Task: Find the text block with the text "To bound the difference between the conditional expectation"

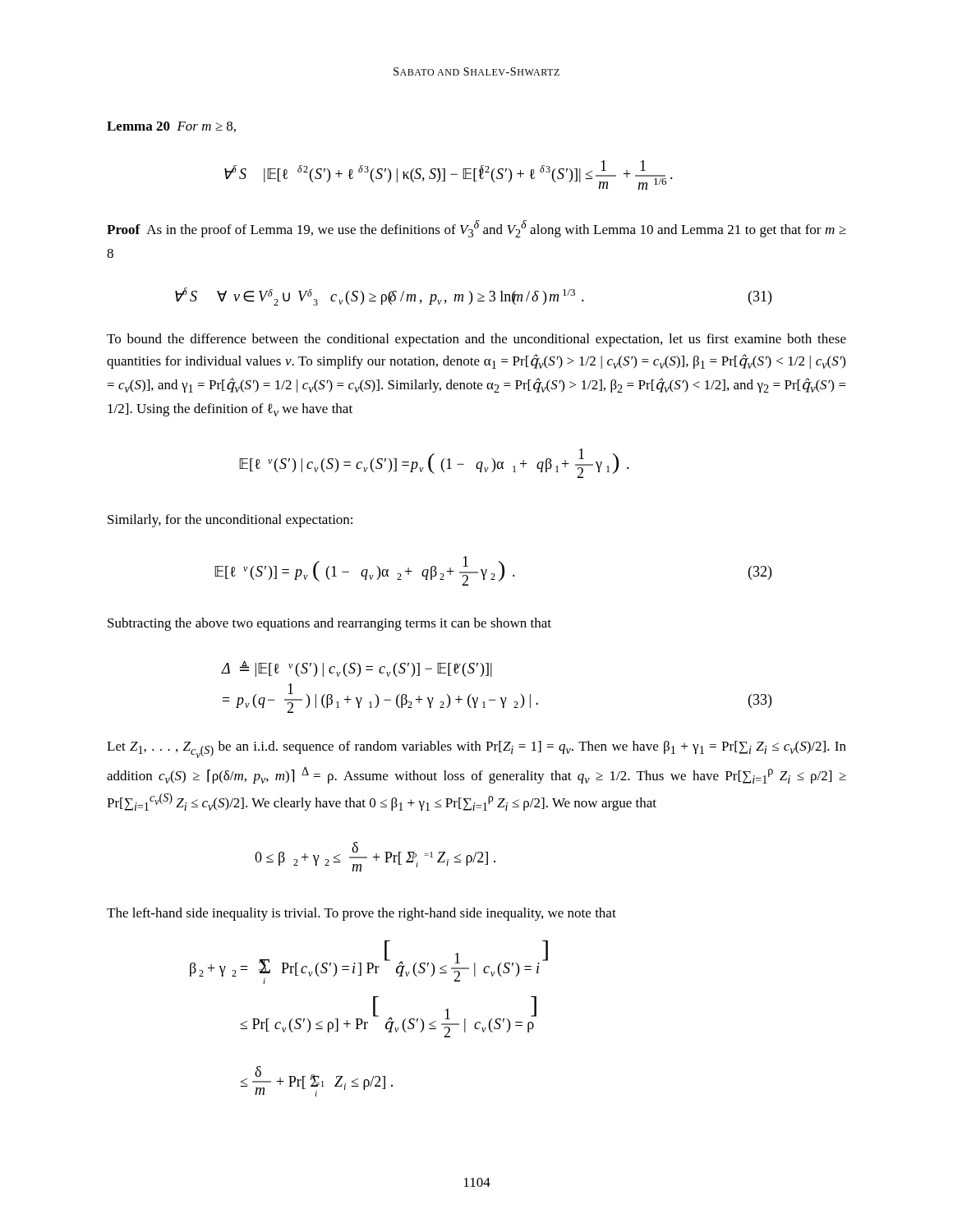Action: [x=476, y=375]
